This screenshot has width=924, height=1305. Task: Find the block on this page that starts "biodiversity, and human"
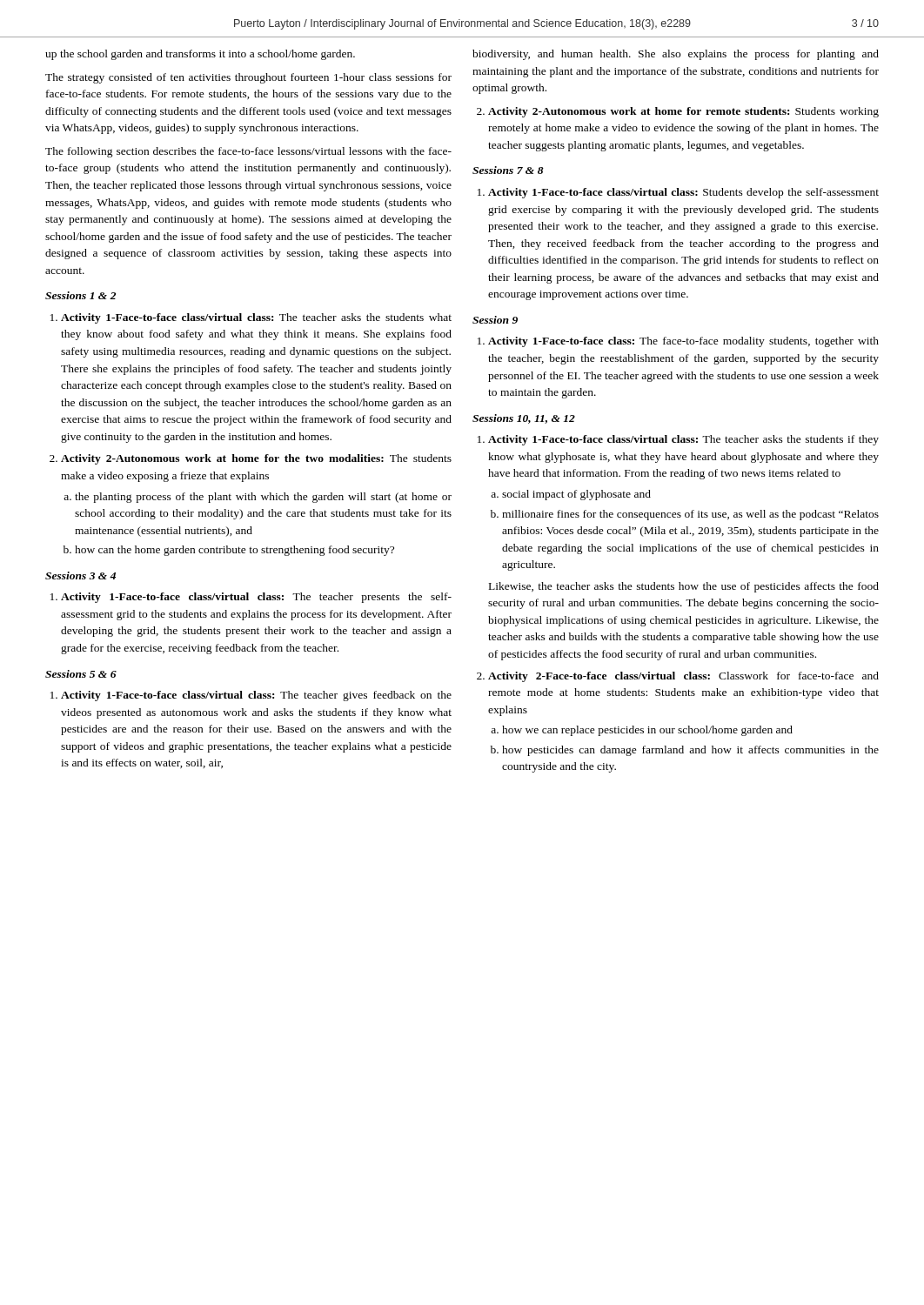pyautogui.click(x=676, y=71)
